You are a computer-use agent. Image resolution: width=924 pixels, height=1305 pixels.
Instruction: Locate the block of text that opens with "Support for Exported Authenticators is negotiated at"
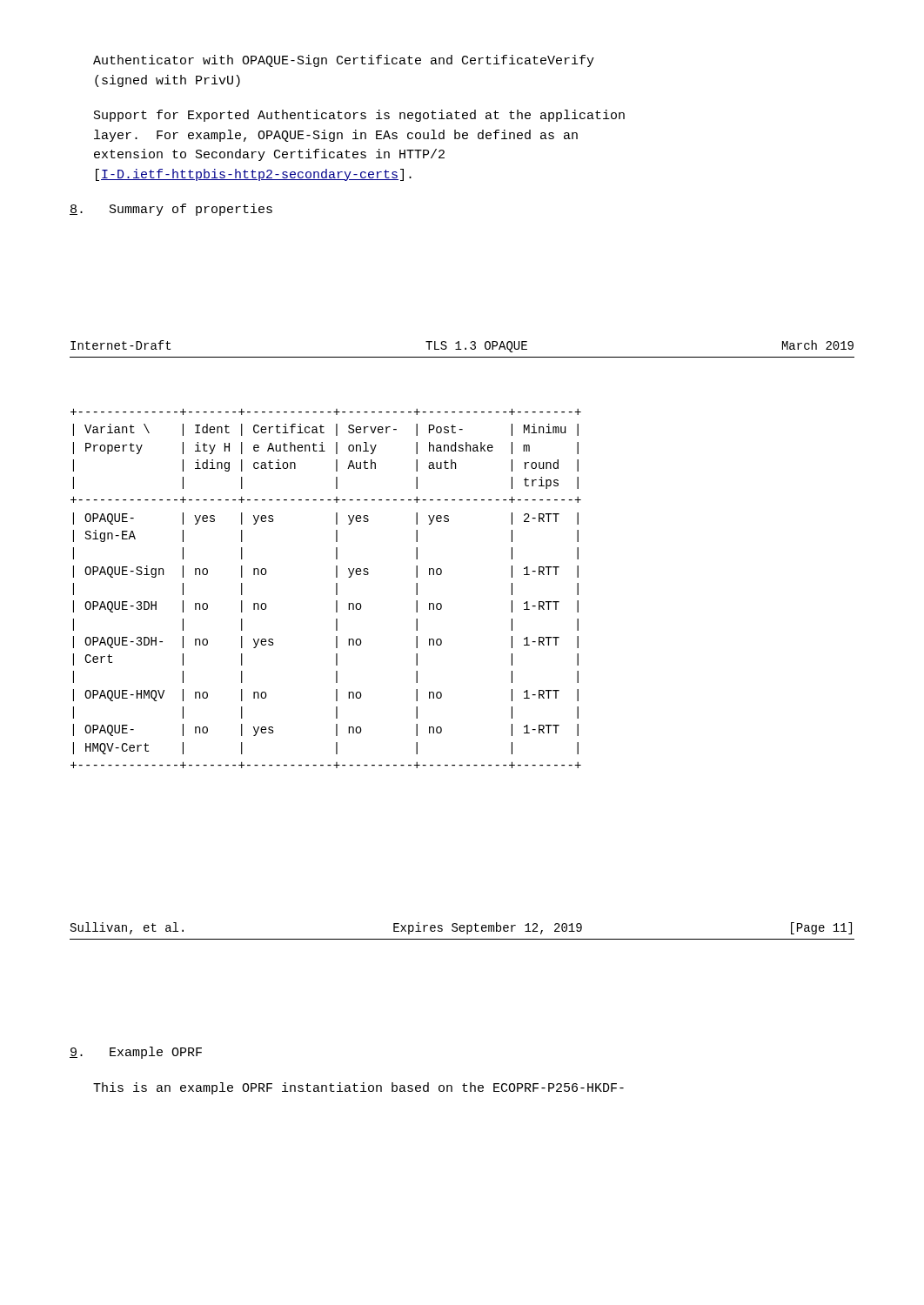(x=348, y=146)
